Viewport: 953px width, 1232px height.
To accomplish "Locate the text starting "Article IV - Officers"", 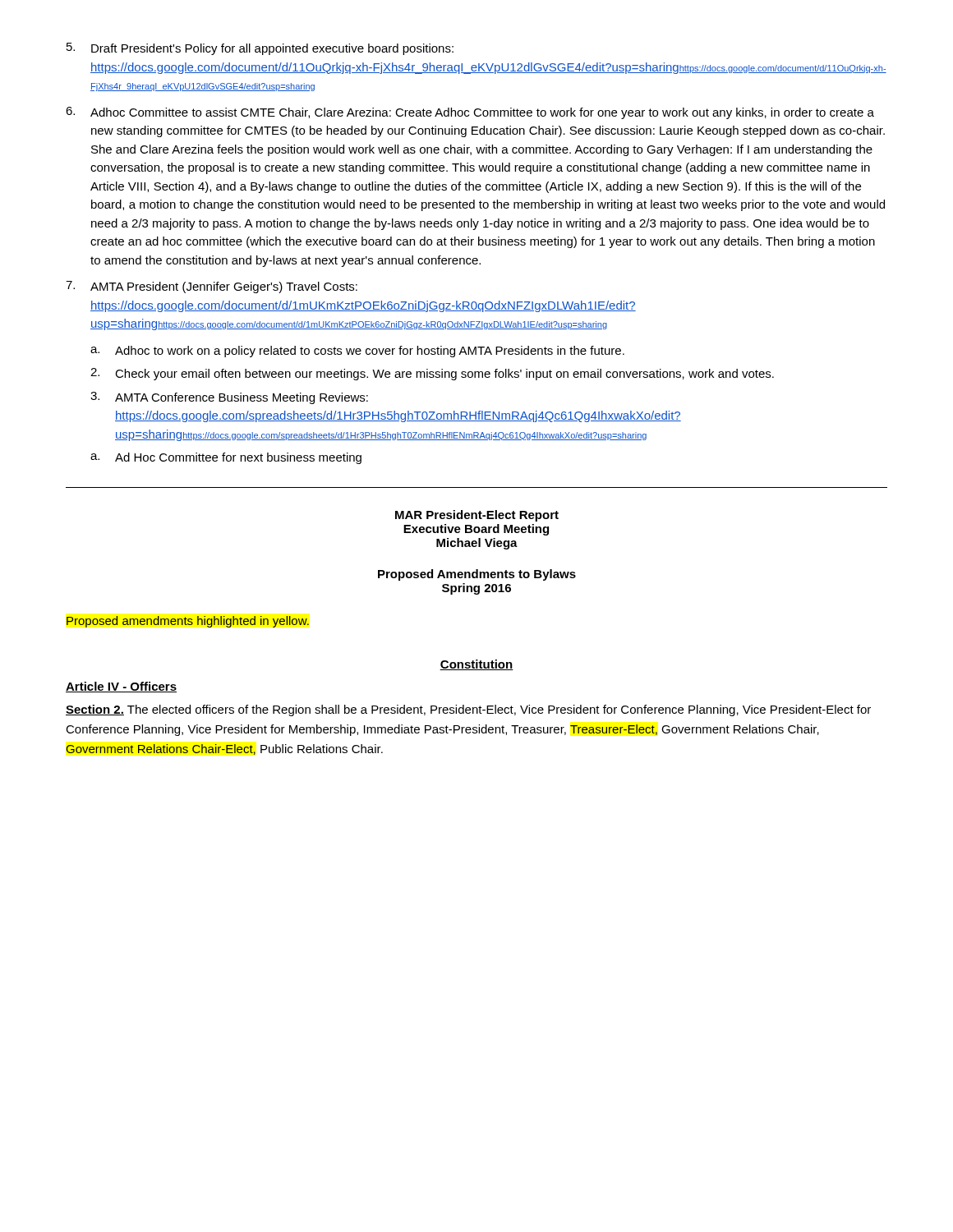I will pos(121,686).
